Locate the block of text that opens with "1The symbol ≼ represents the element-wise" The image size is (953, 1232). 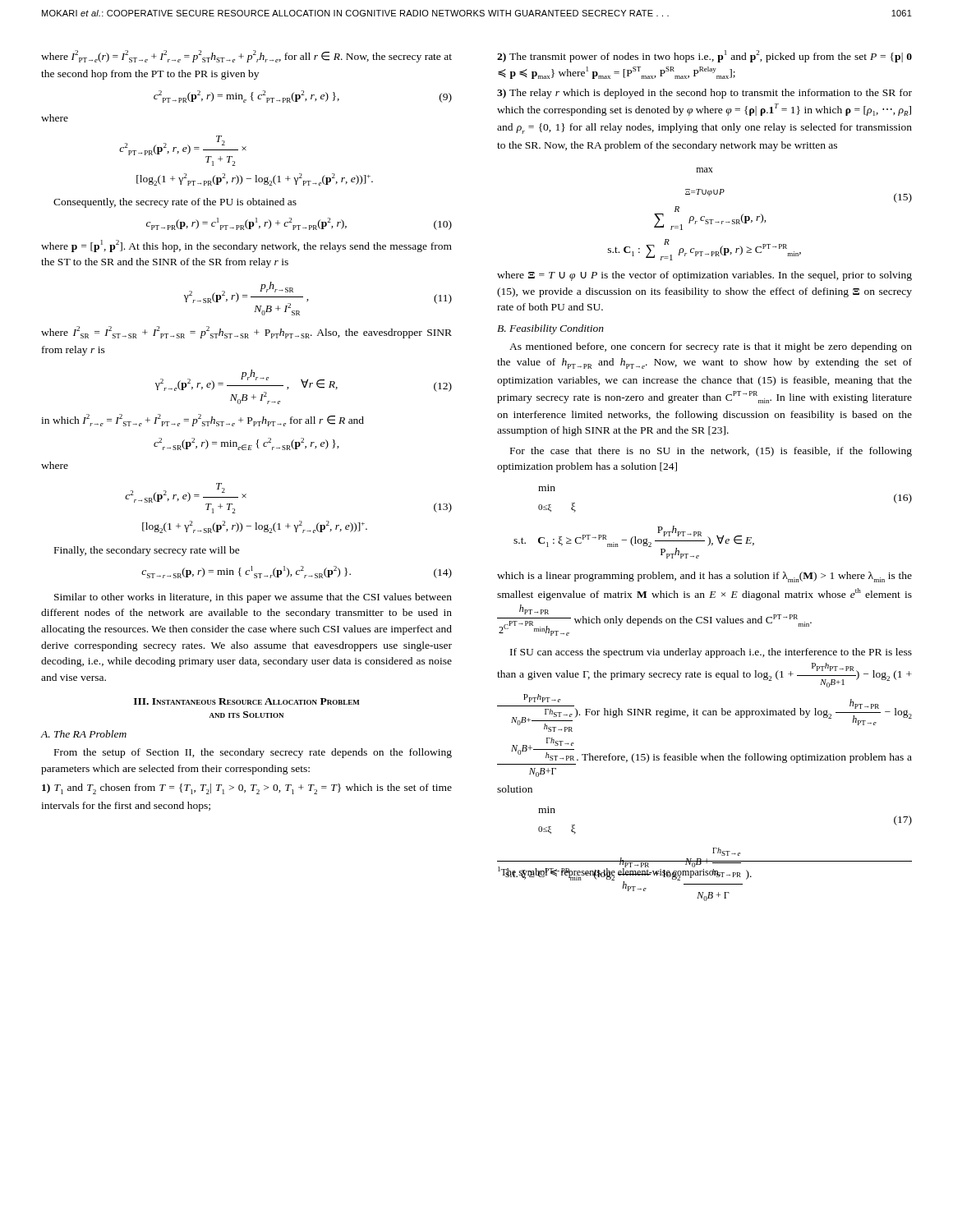point(609,871)
